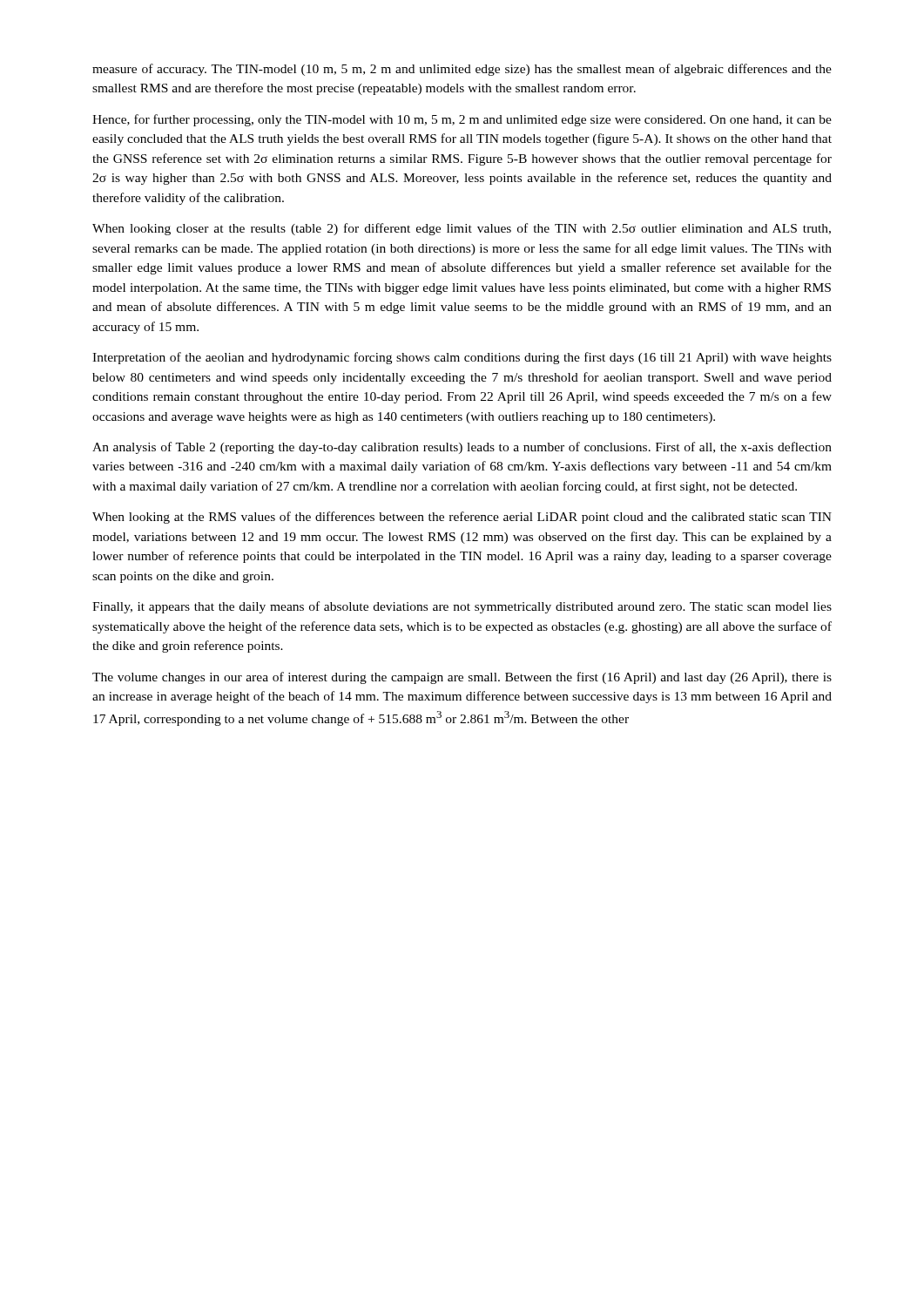The image size is (924, 1307).
Task: Locate the block starting "measure of accuracy. The TIN-model"
Action: click(x=462, y=78)
